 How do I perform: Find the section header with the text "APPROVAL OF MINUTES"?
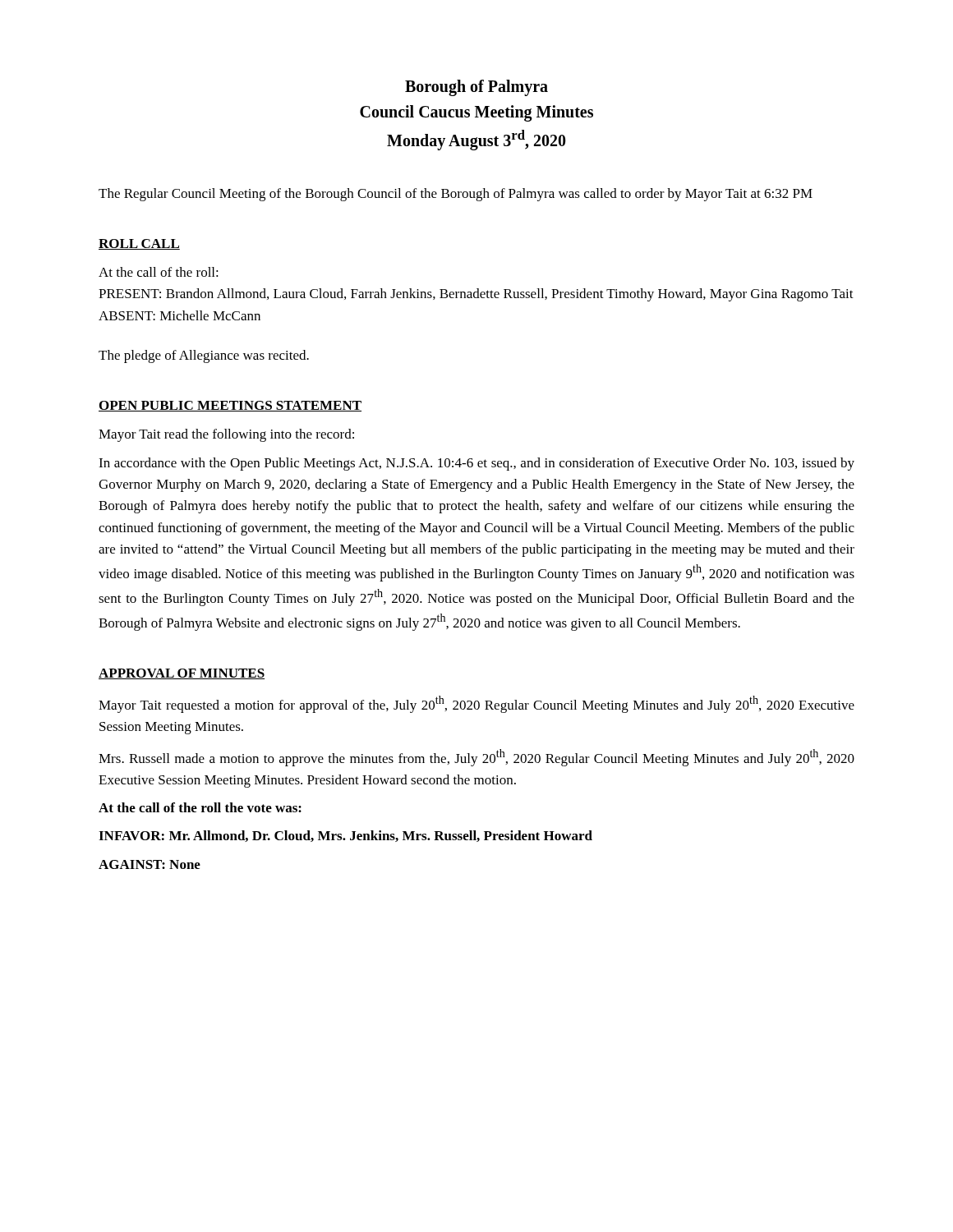[x=182, y=673]
